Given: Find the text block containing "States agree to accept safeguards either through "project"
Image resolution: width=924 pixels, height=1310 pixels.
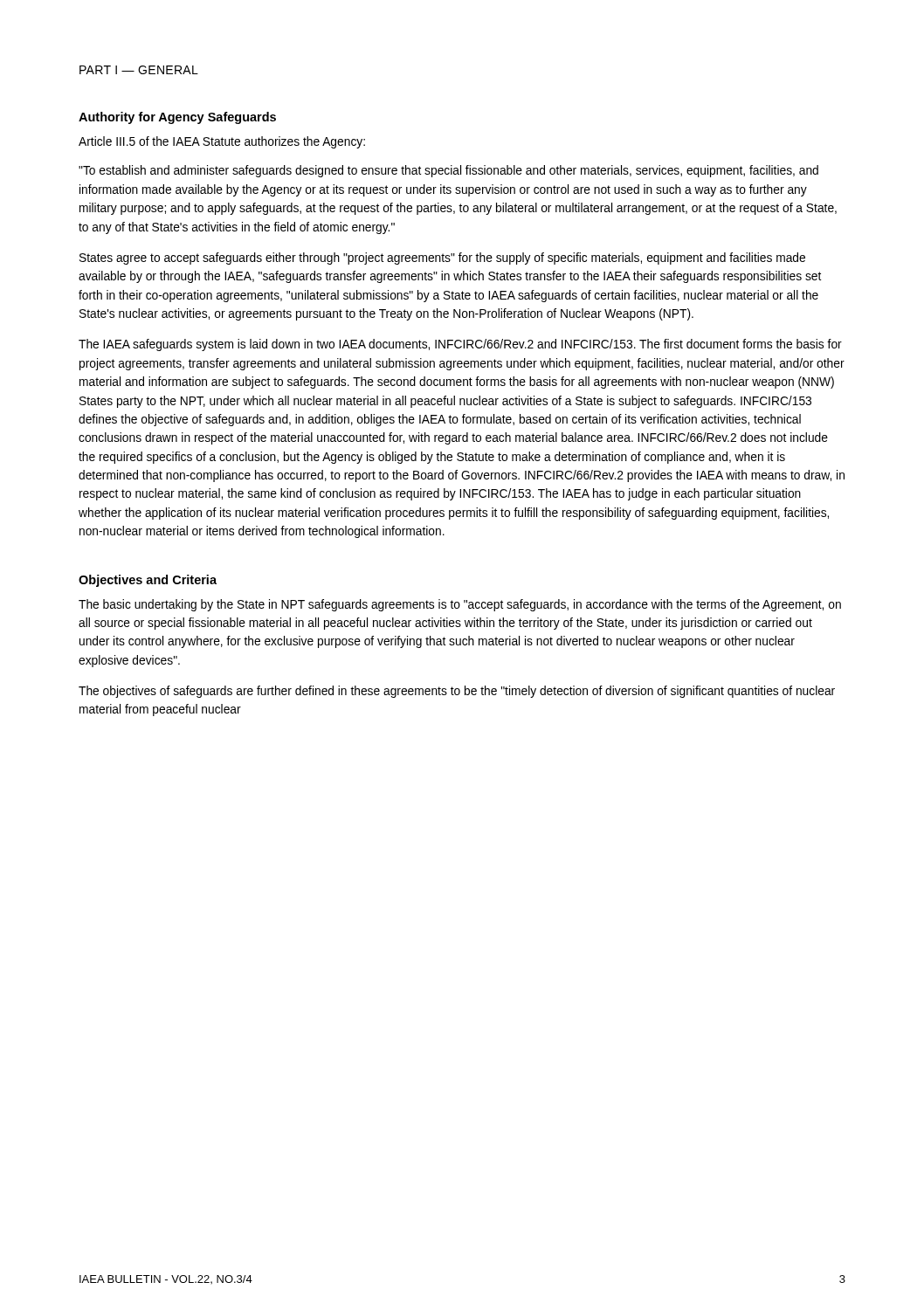Looking at the screenshot, I should pyautogui.click(x=450, y=286).
